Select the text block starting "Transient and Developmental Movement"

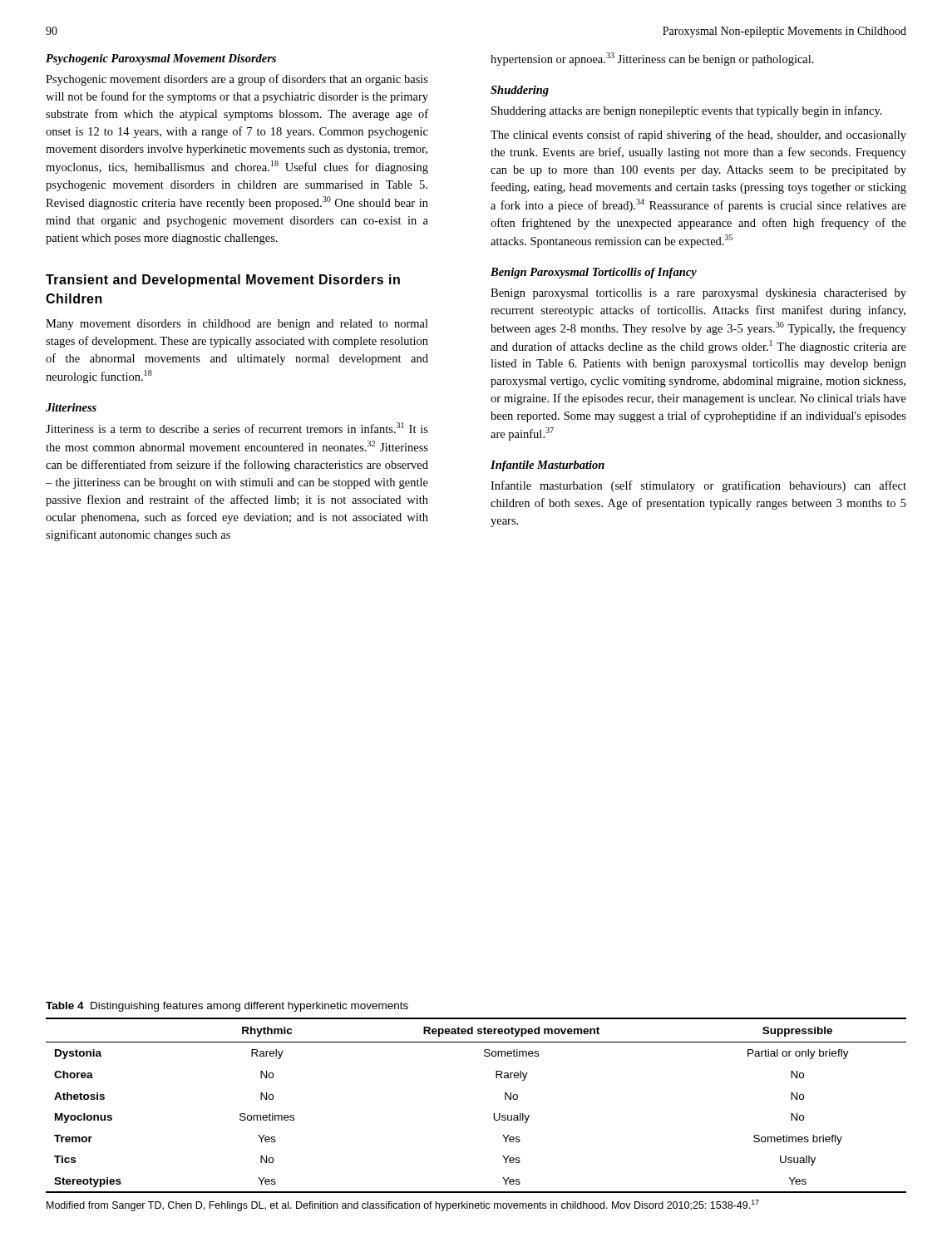(x=223, y=289)
